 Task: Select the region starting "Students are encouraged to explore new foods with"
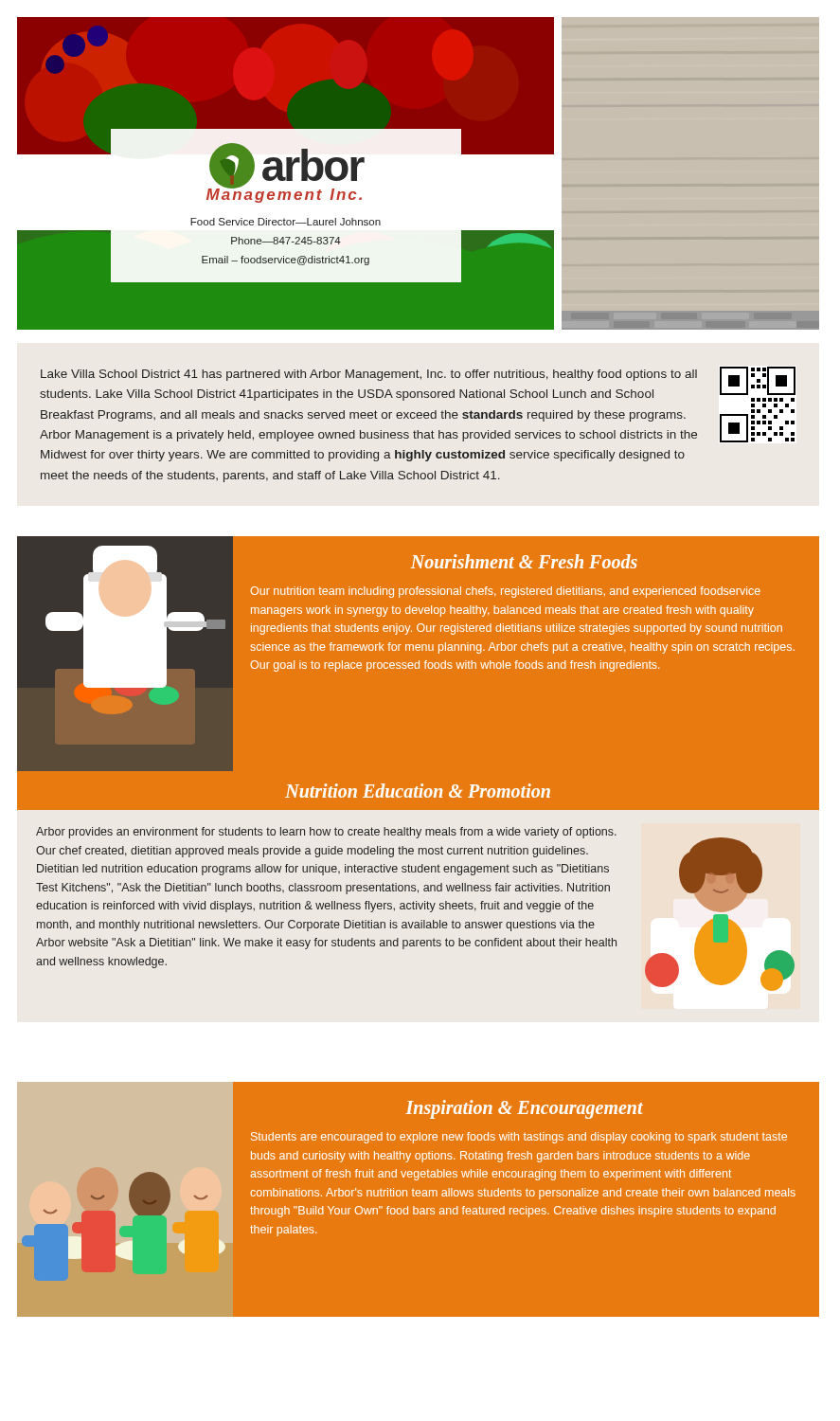pos(523,1183)
